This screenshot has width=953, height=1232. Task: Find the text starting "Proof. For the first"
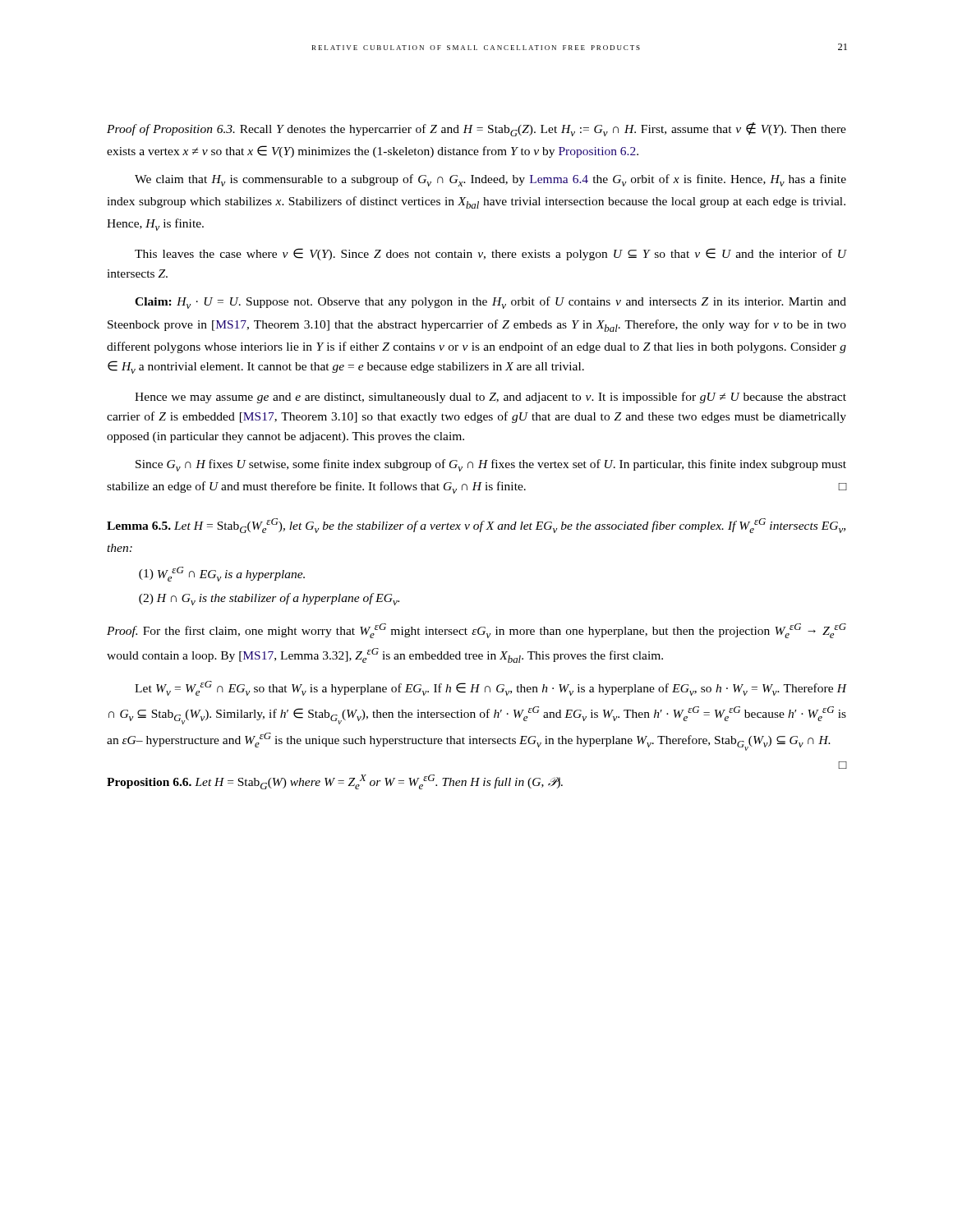tap(476, 643)
